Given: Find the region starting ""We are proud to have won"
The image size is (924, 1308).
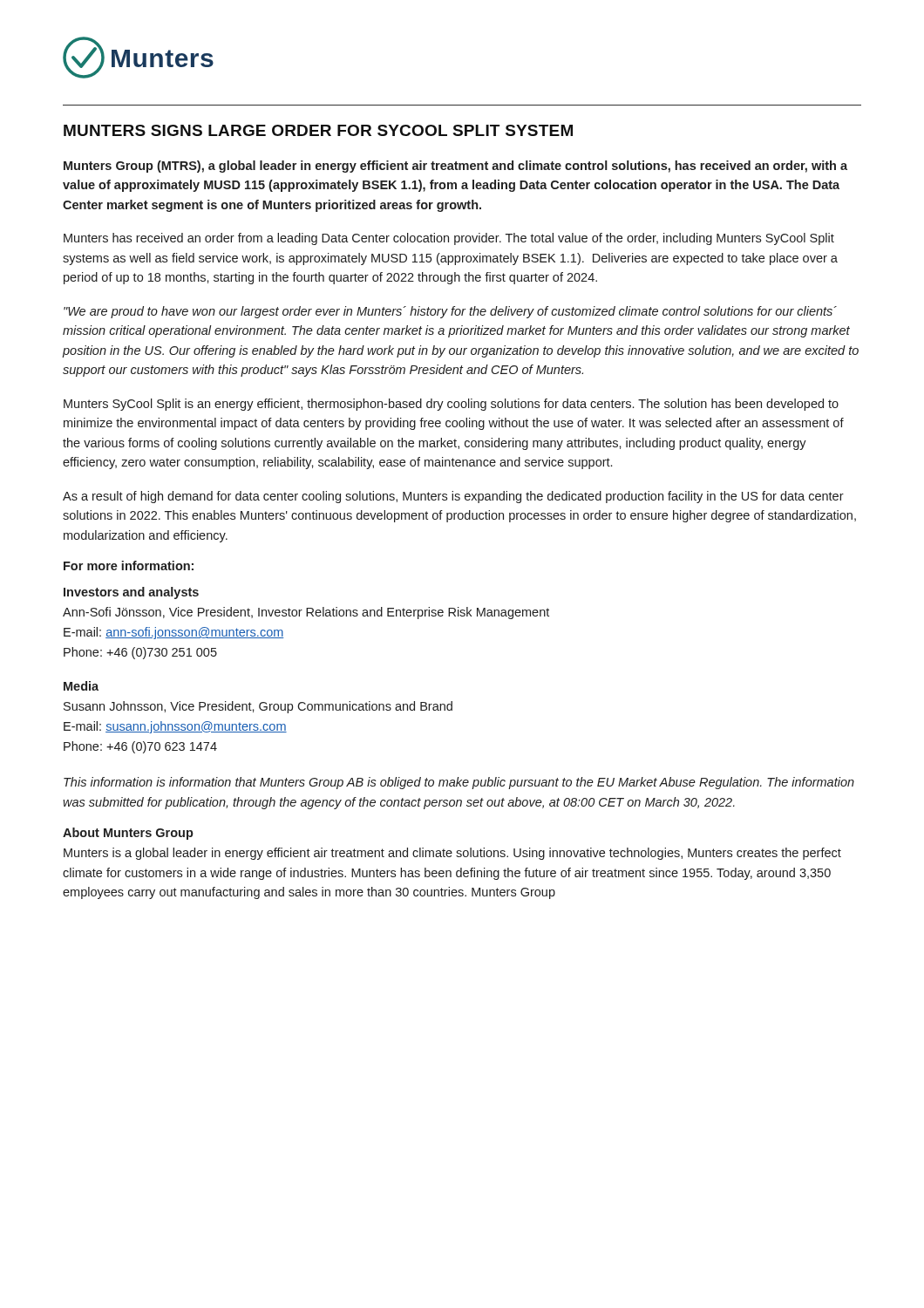Looking at the screenshot, I should click(x=461, y=340).
